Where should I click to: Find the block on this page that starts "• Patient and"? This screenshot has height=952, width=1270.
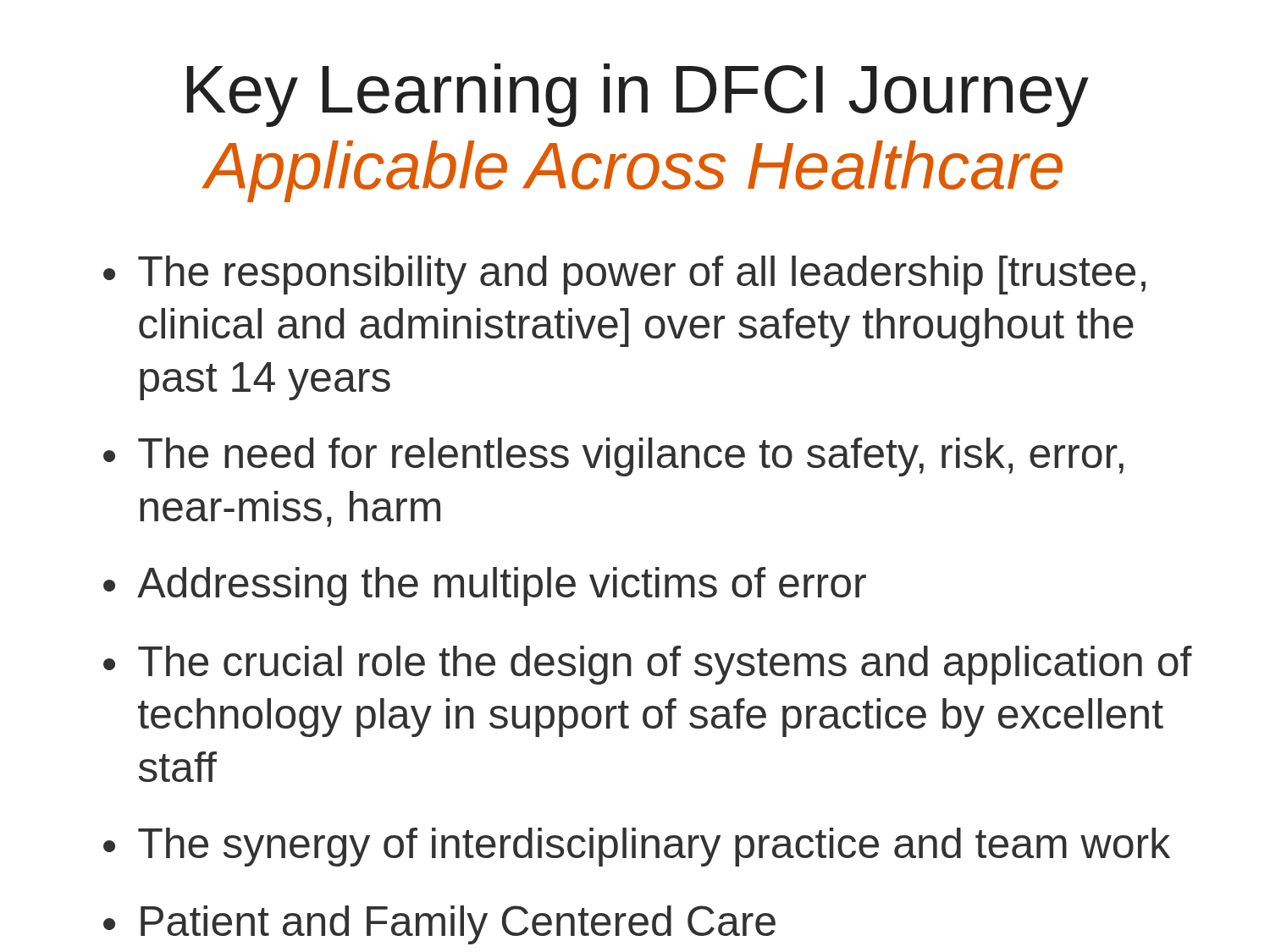tap(439, 923)
